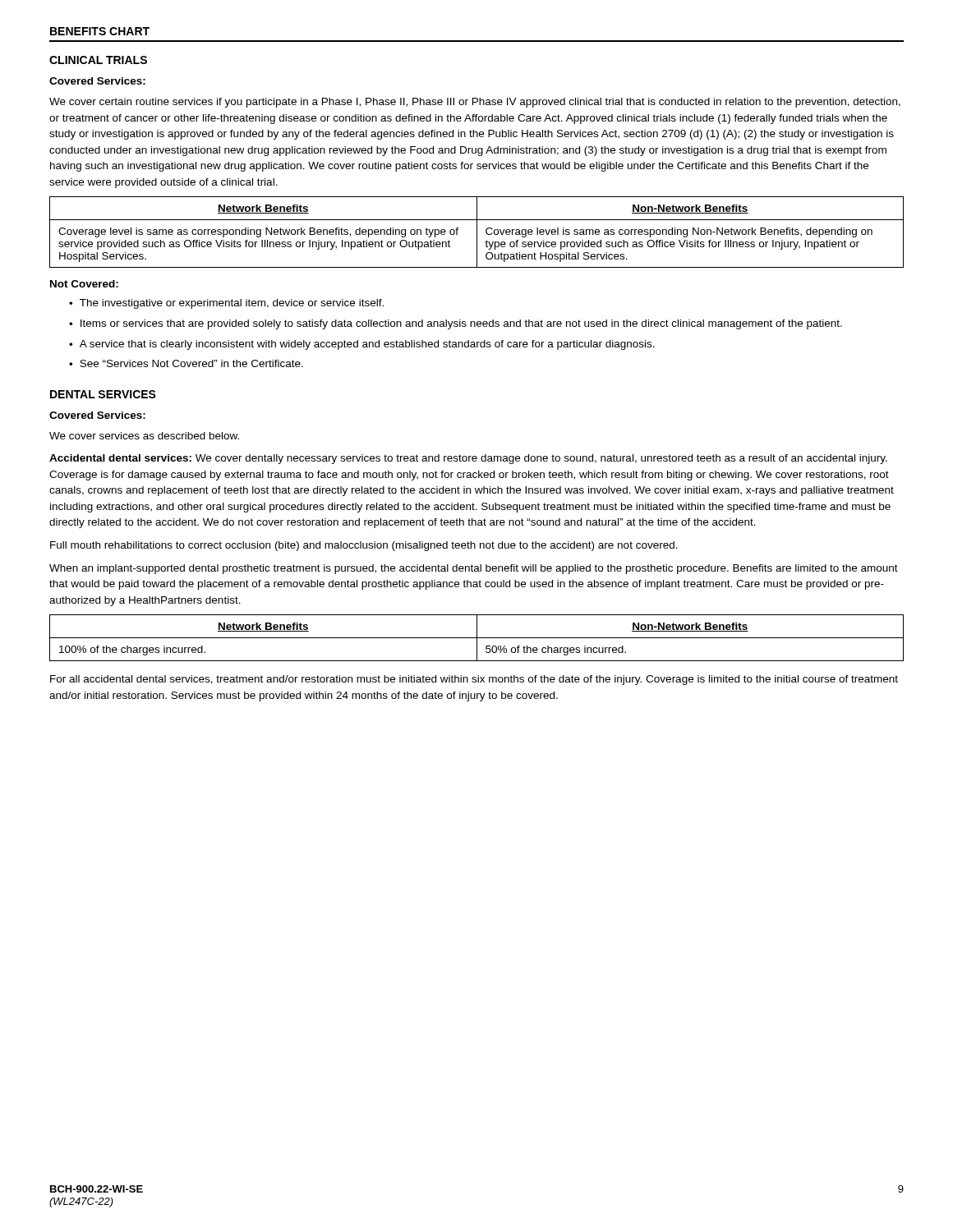Find the block starting "•Items or services that are"
The height and width of the screenshot is (1232, 953).
[x=456, y=324]
